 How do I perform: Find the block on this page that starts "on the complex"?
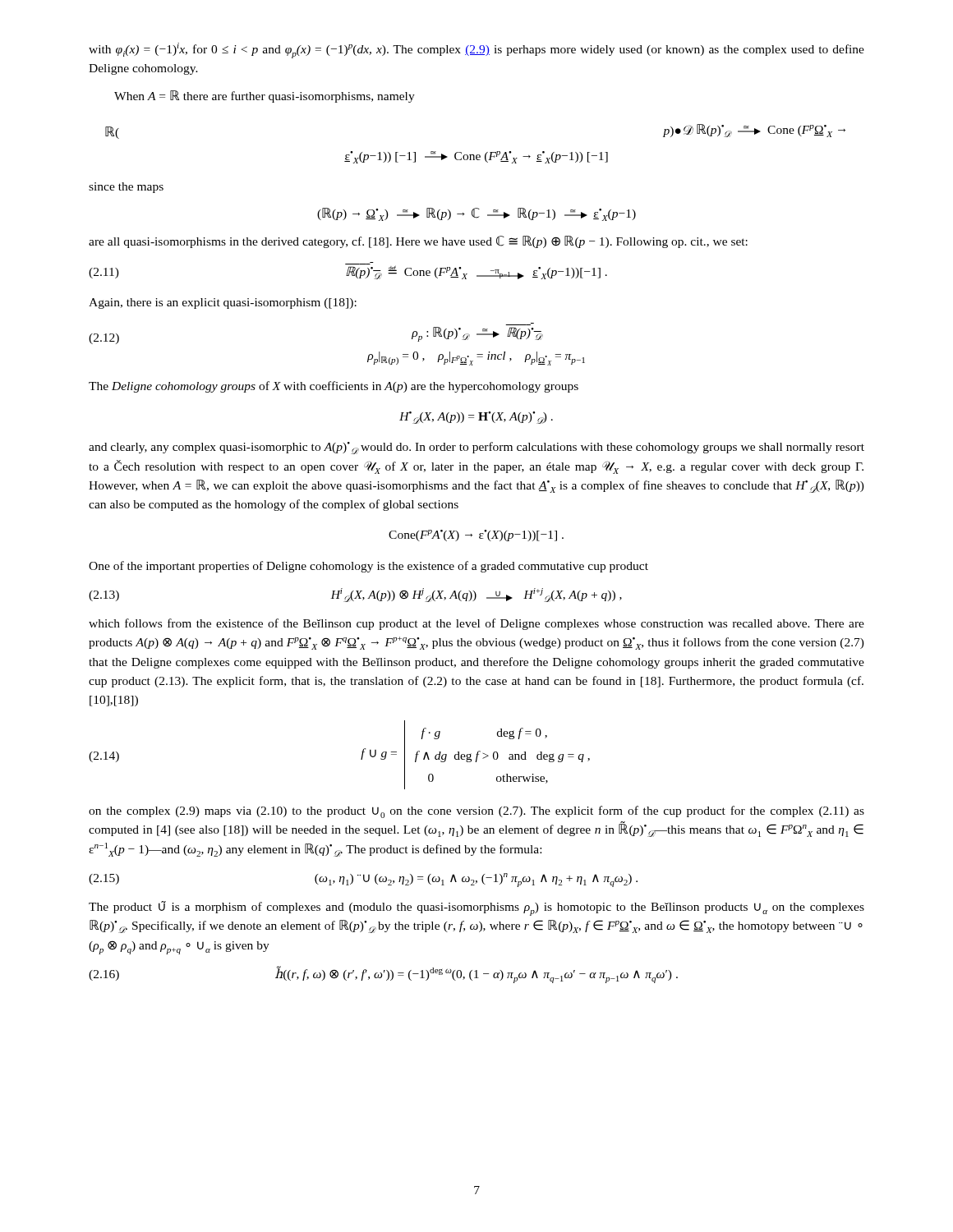coord(476,830)
